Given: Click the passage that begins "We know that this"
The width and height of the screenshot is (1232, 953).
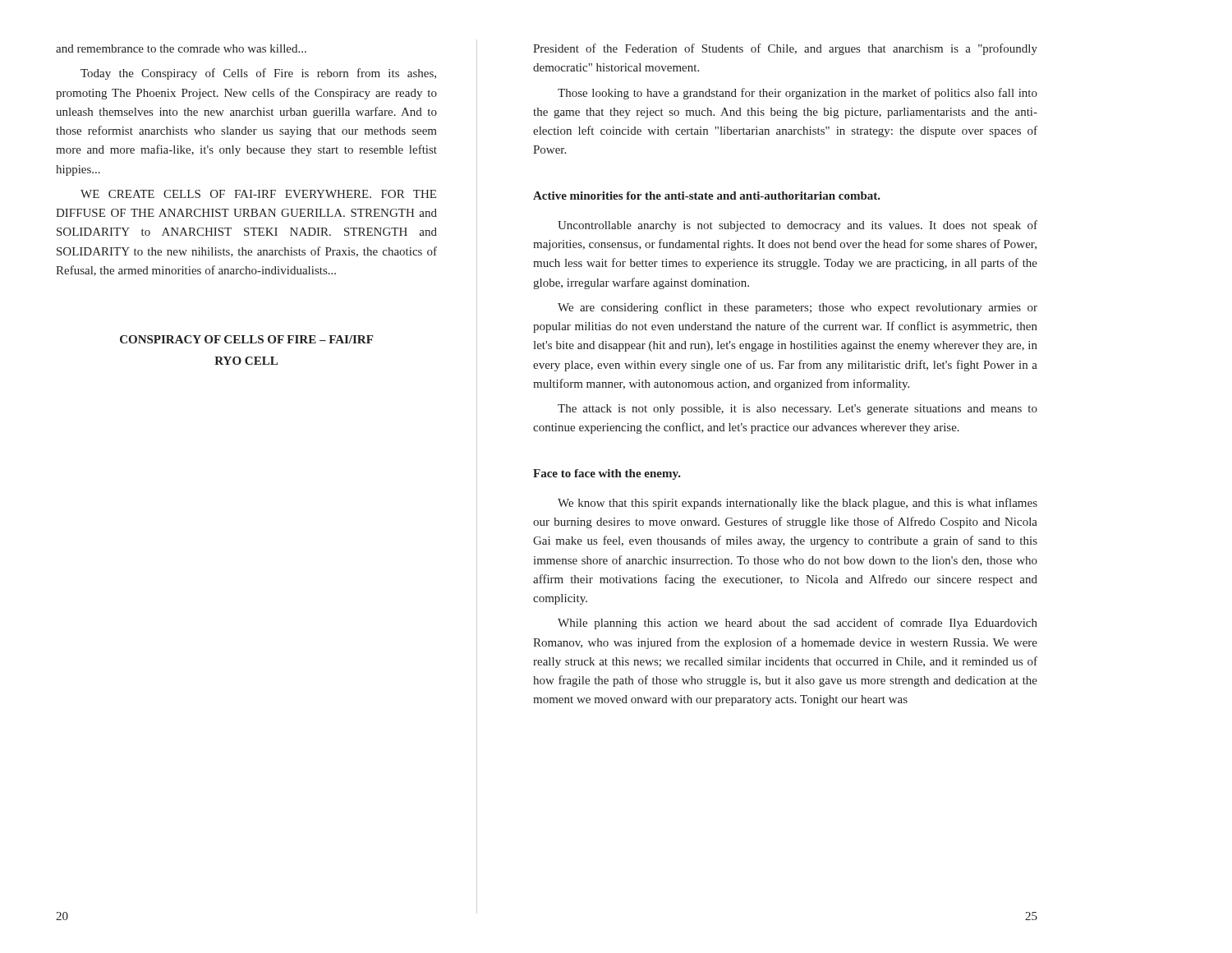Looking at the screenshot, I should click(785, 551).
